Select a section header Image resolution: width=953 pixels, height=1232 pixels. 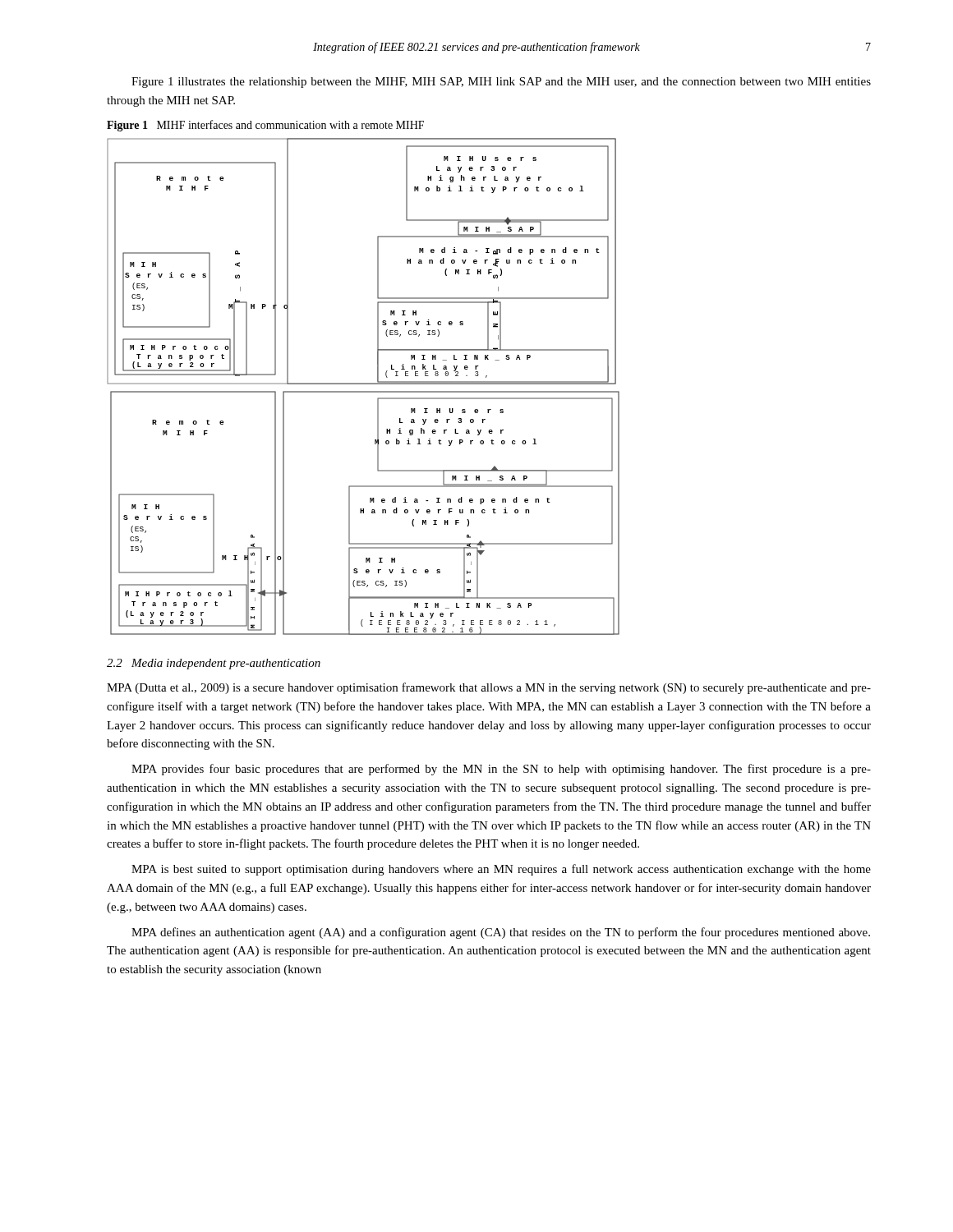pos(214,663)
